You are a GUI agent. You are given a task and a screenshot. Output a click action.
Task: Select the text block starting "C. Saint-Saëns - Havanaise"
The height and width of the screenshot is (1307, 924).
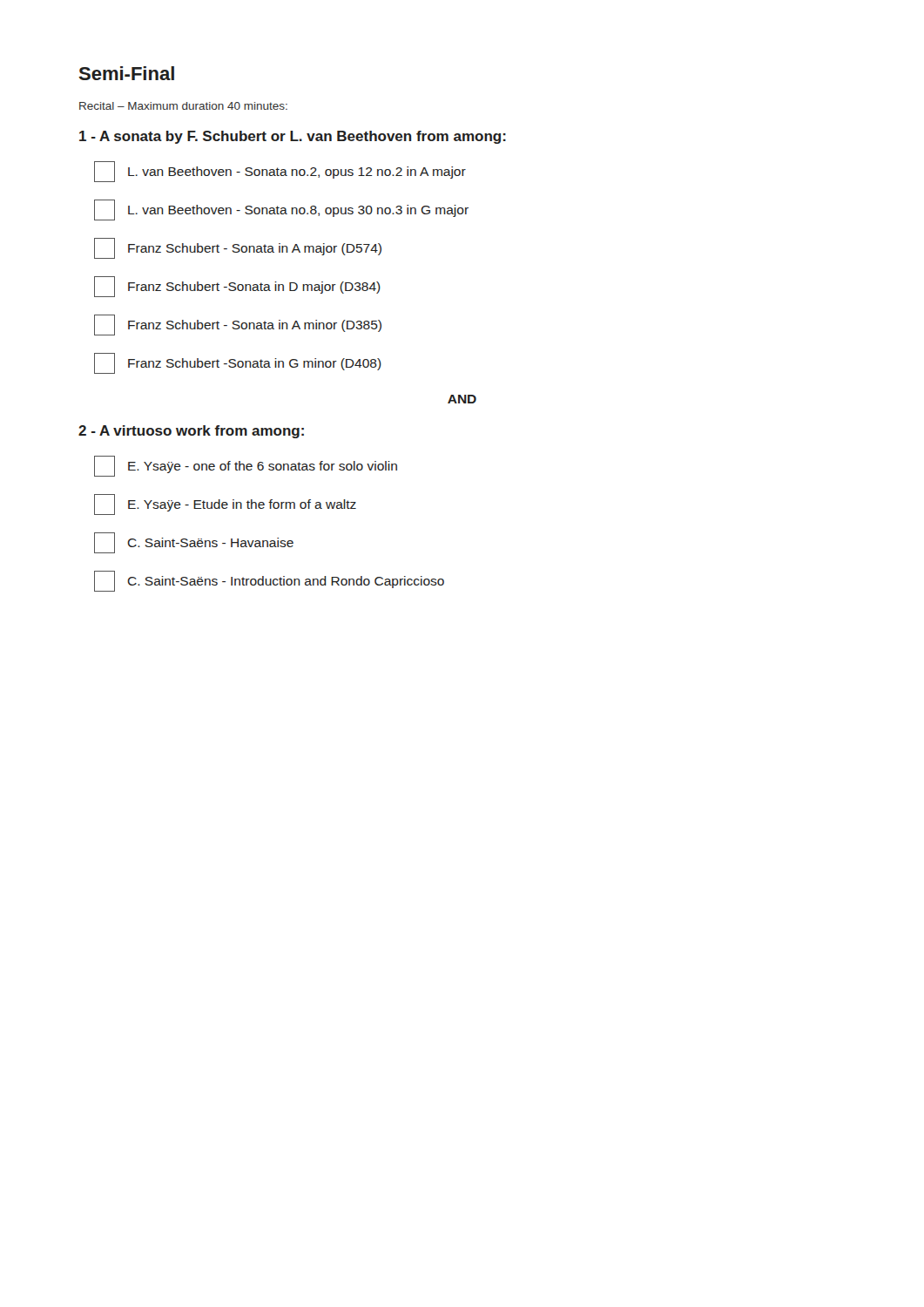pyautogui.click(x=194, y=543)
